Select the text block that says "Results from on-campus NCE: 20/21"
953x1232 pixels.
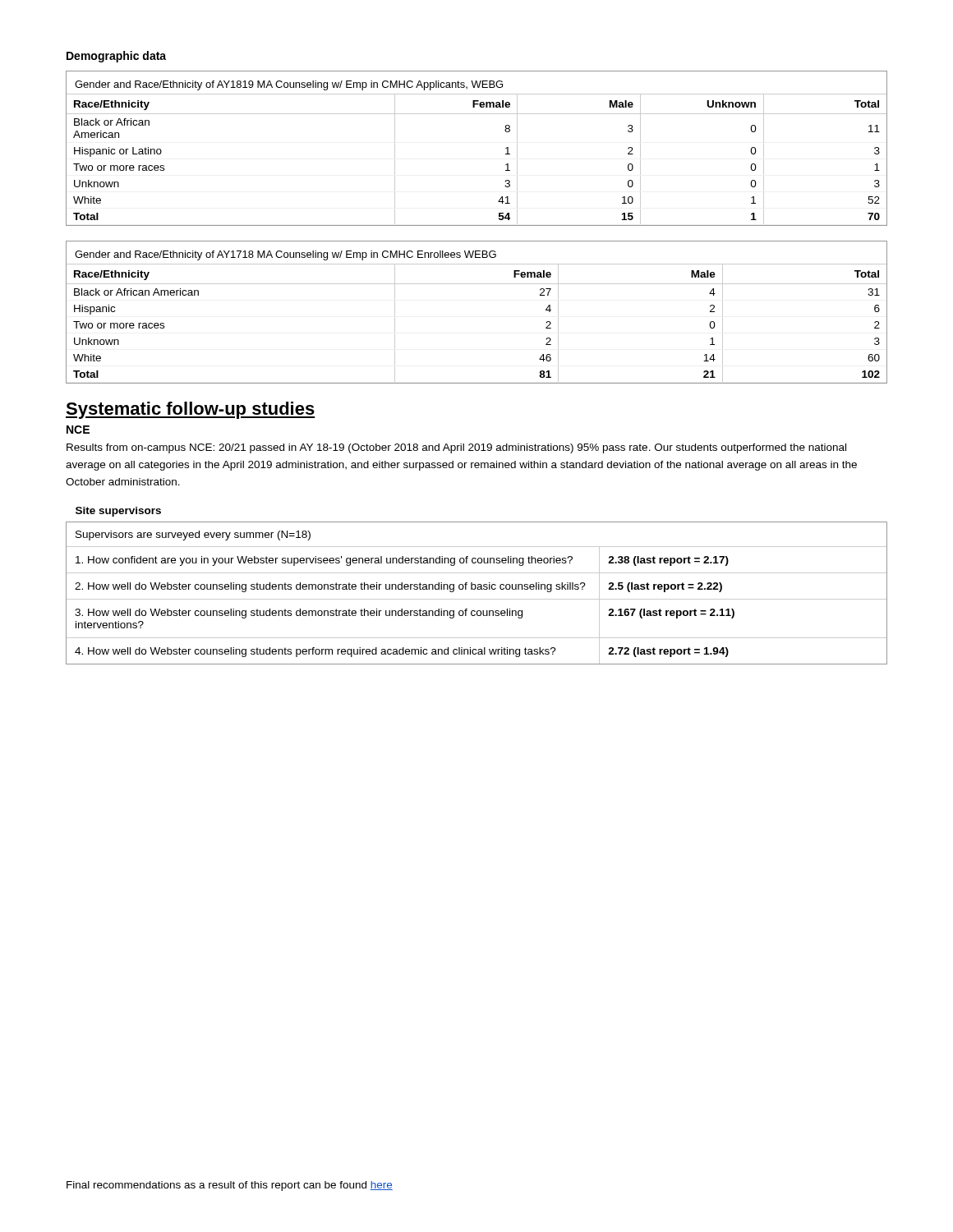(x=462, y=464)
